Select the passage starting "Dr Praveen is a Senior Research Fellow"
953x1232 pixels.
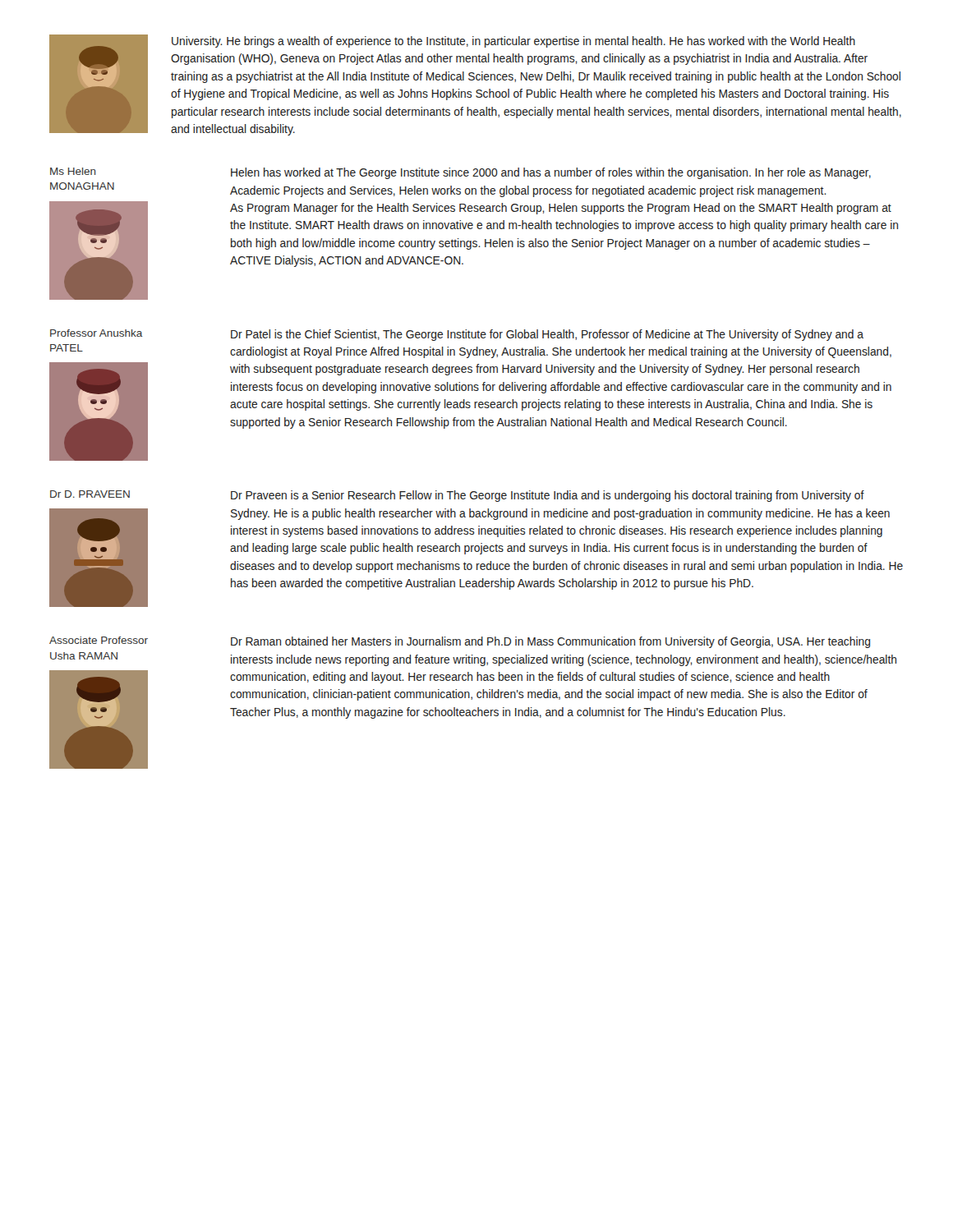point(567,540)
